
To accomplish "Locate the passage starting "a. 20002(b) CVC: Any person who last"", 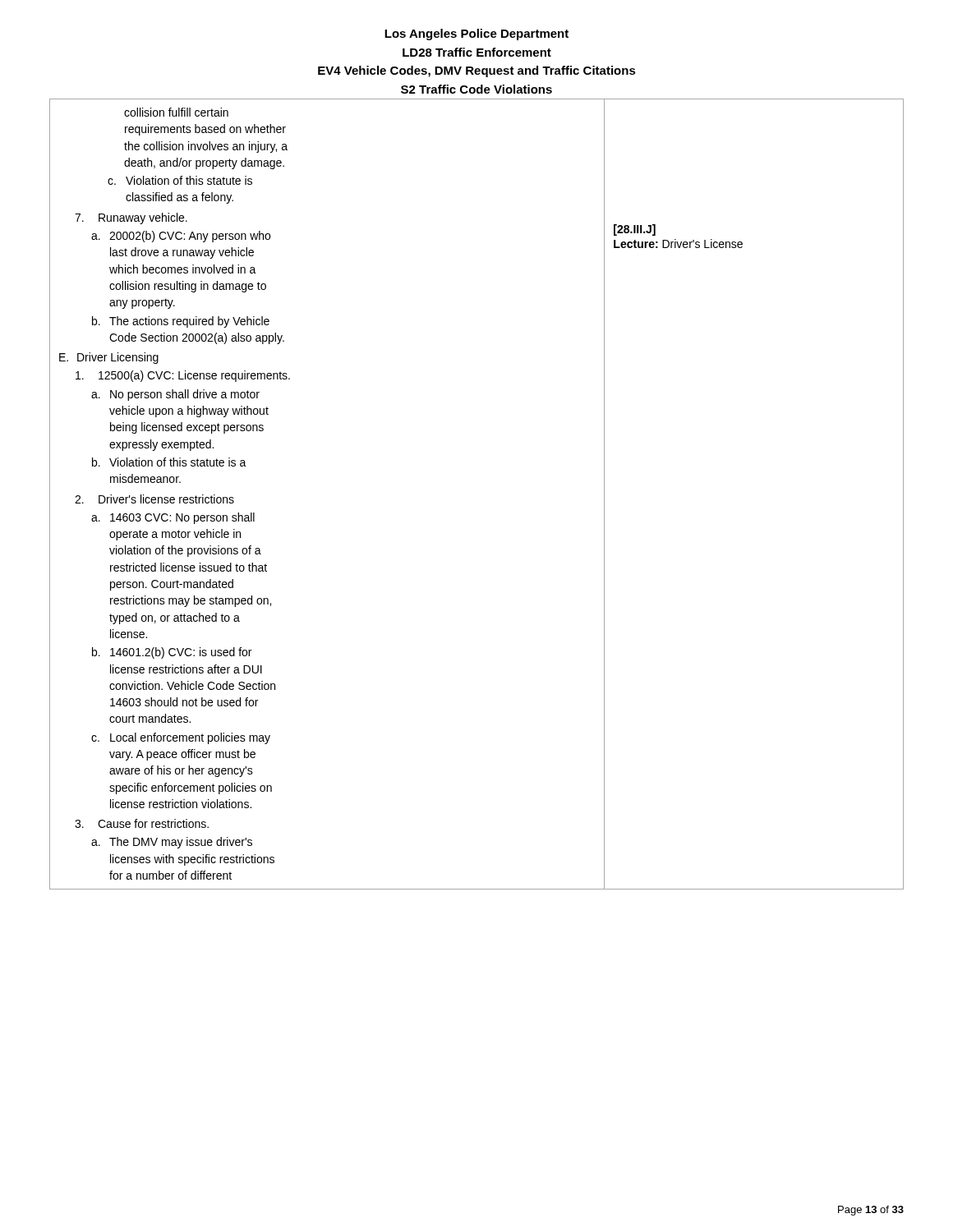I will click(181, 237).
